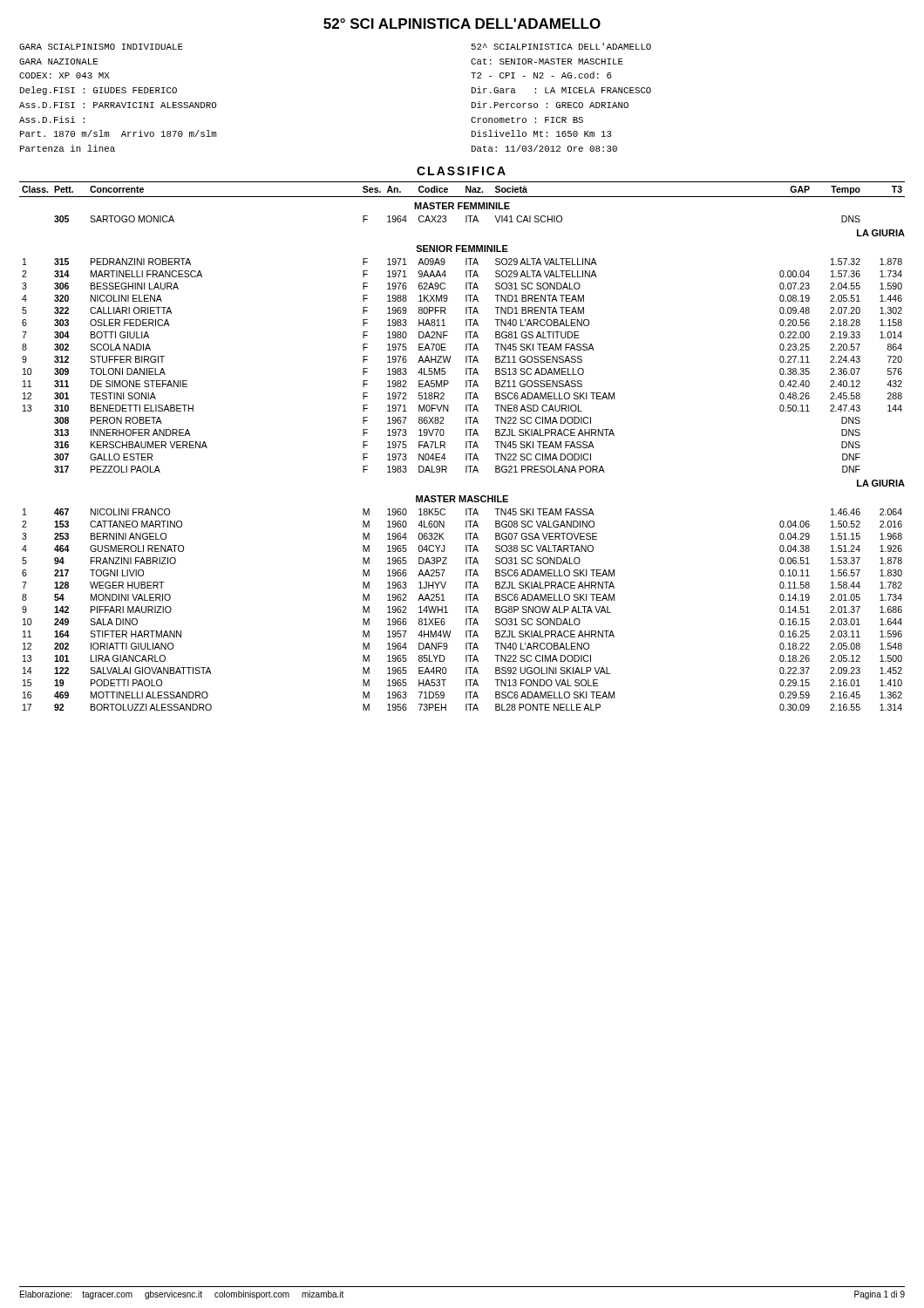924x1308 pixels.
Task: Point to the text starting "GARA SCIALPINISMO INDIVIDUALE"
Action: 462,98
